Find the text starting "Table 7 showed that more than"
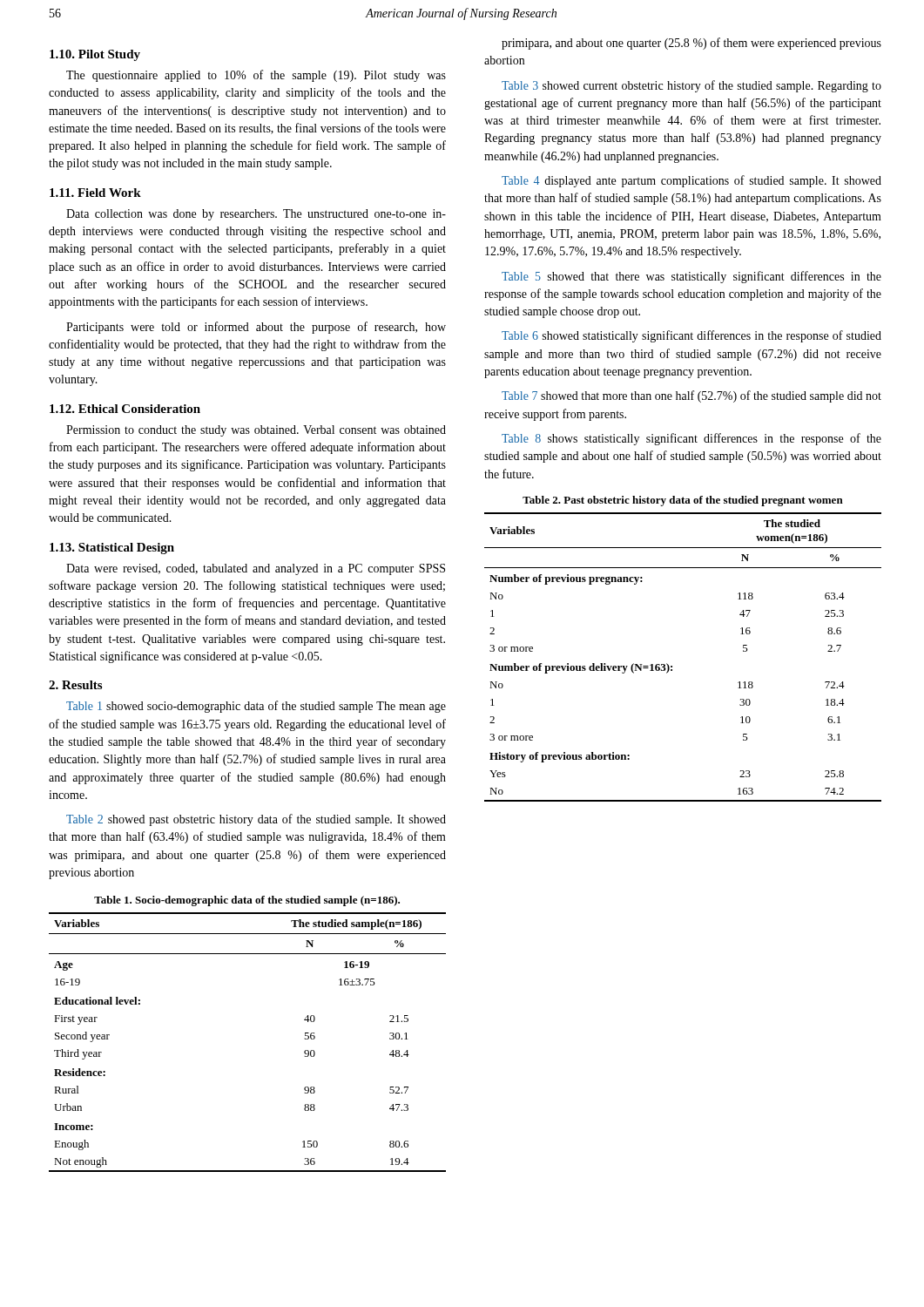This screenshot has height=1307, width=924. point(683,406)
